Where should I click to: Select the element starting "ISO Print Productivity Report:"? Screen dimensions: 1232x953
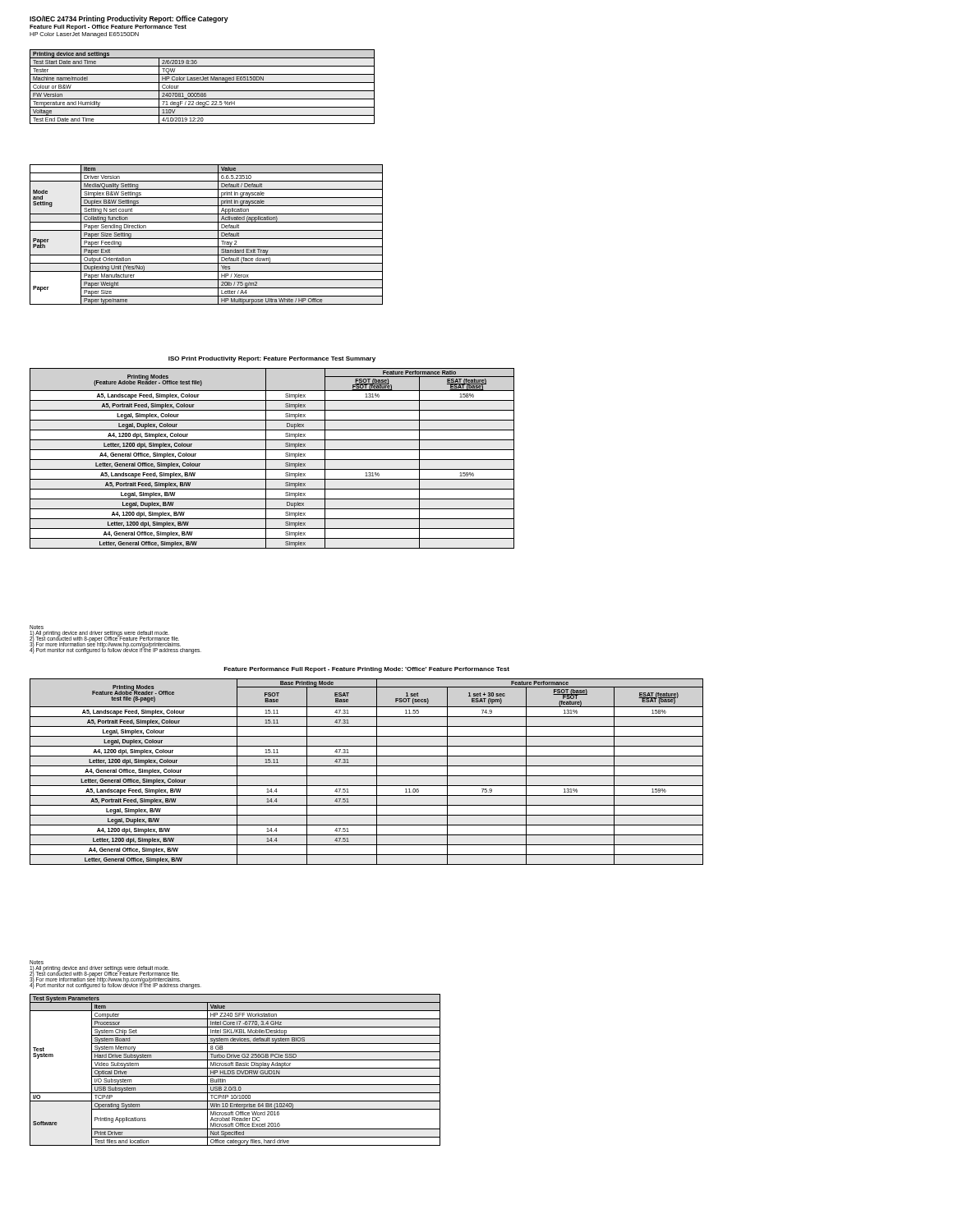click(x=272, y=359)
